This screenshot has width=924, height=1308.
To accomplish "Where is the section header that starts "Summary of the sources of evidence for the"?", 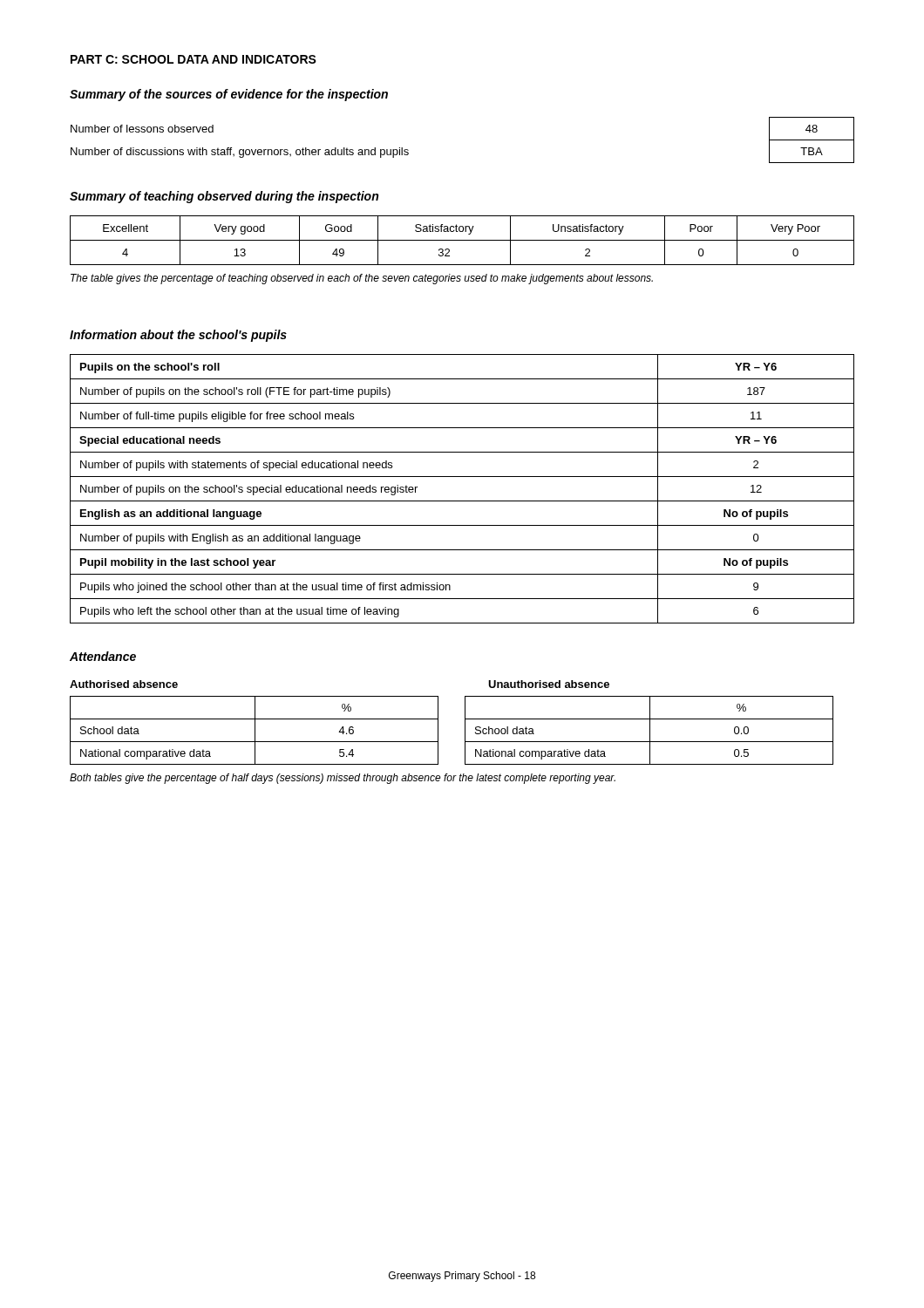I will coord(229,94).
